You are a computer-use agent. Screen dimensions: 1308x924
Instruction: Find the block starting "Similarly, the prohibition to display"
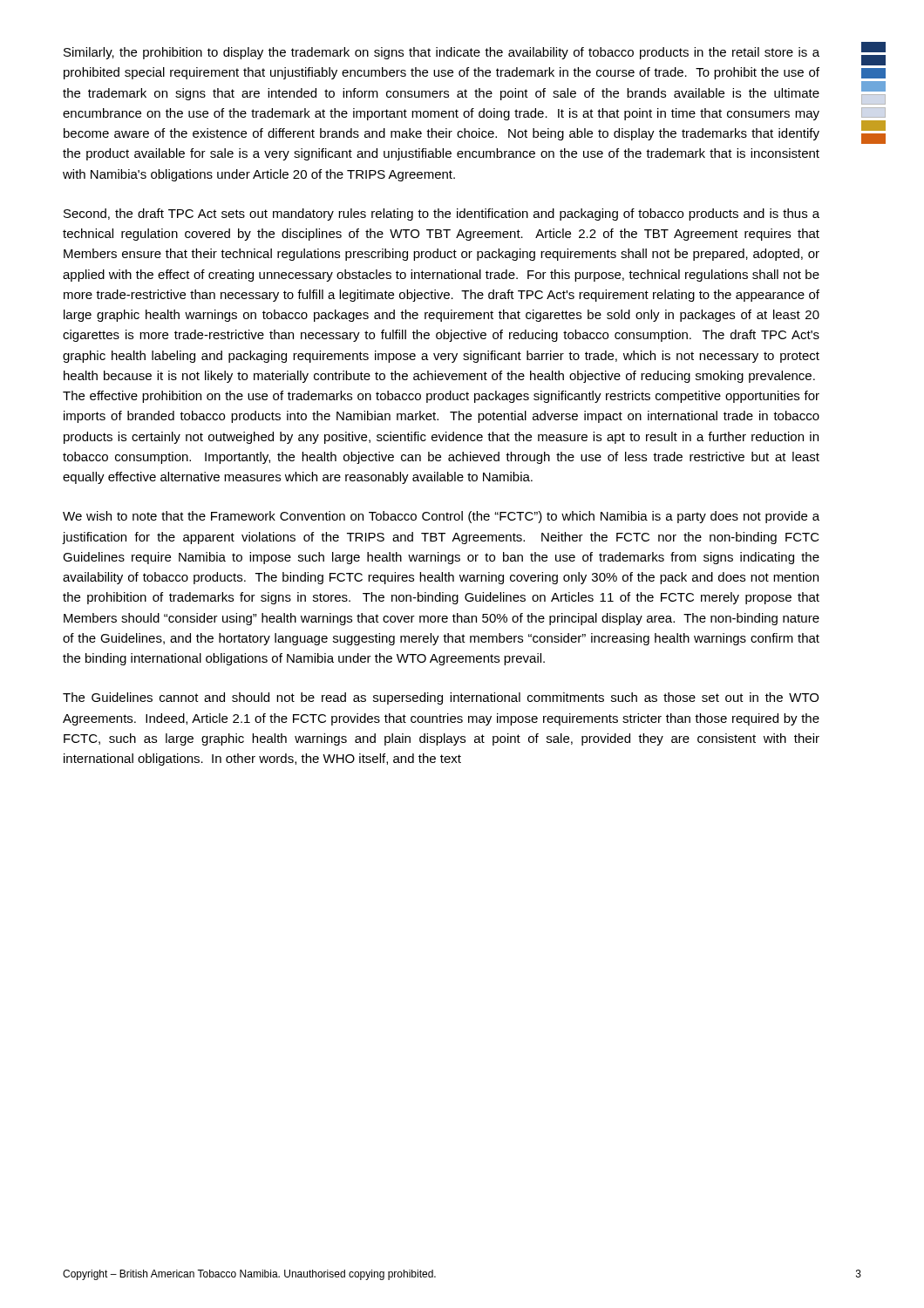click(x=441, y=113)
